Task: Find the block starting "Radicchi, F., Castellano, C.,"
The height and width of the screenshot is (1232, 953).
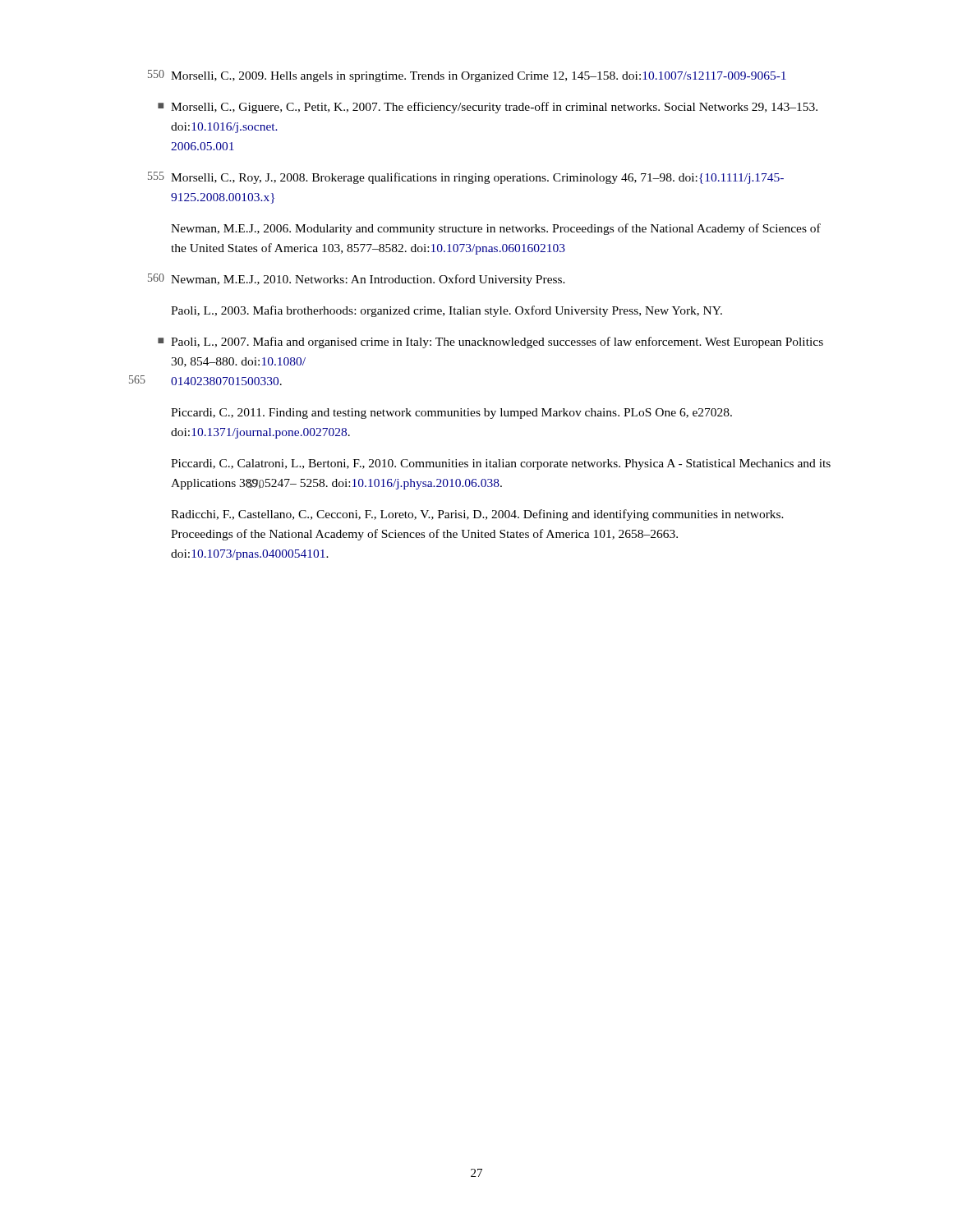Action: (x=476, y=534)
